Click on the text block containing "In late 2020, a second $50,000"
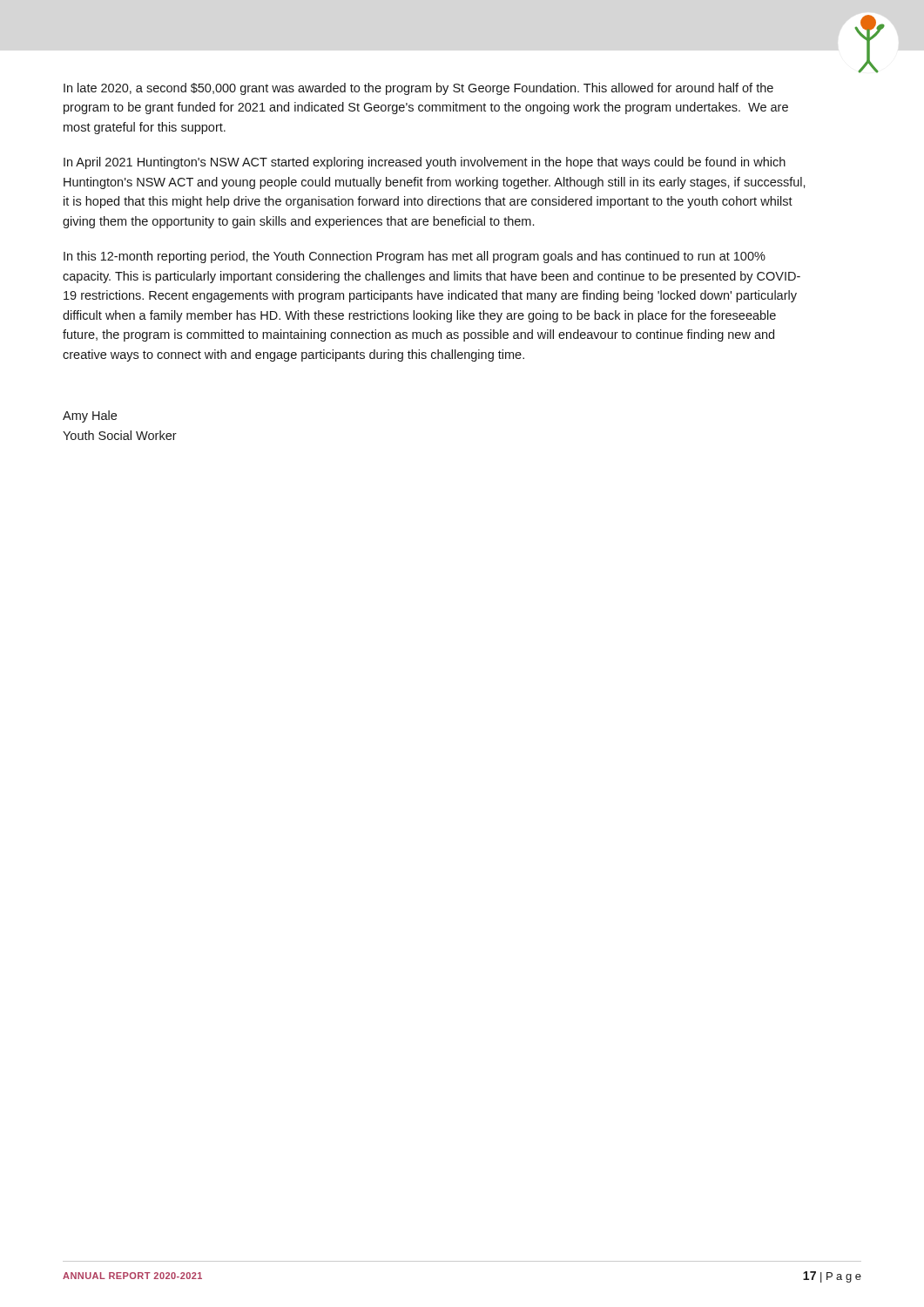 437,108
